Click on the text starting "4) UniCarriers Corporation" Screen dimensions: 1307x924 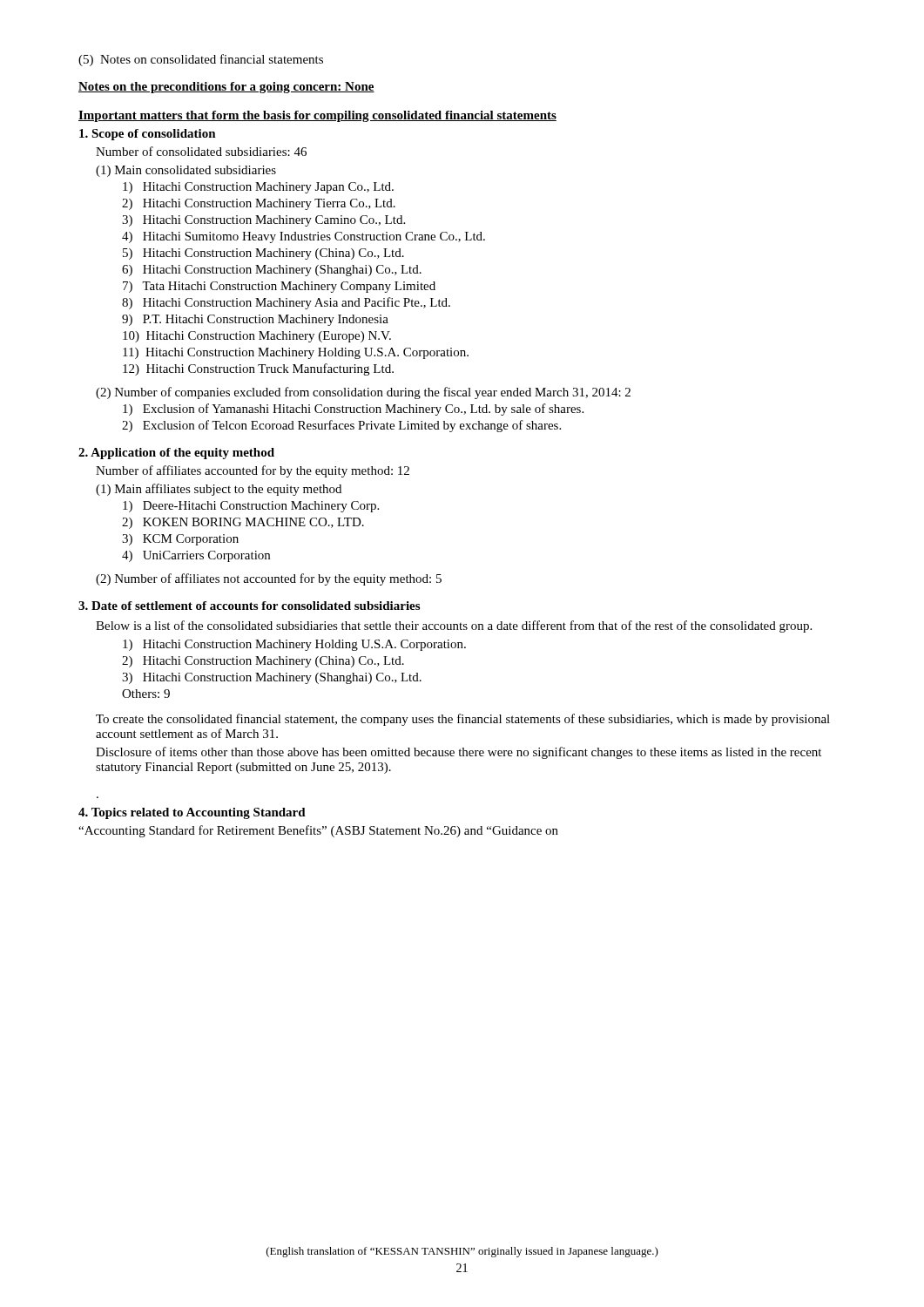pos(196,555)
